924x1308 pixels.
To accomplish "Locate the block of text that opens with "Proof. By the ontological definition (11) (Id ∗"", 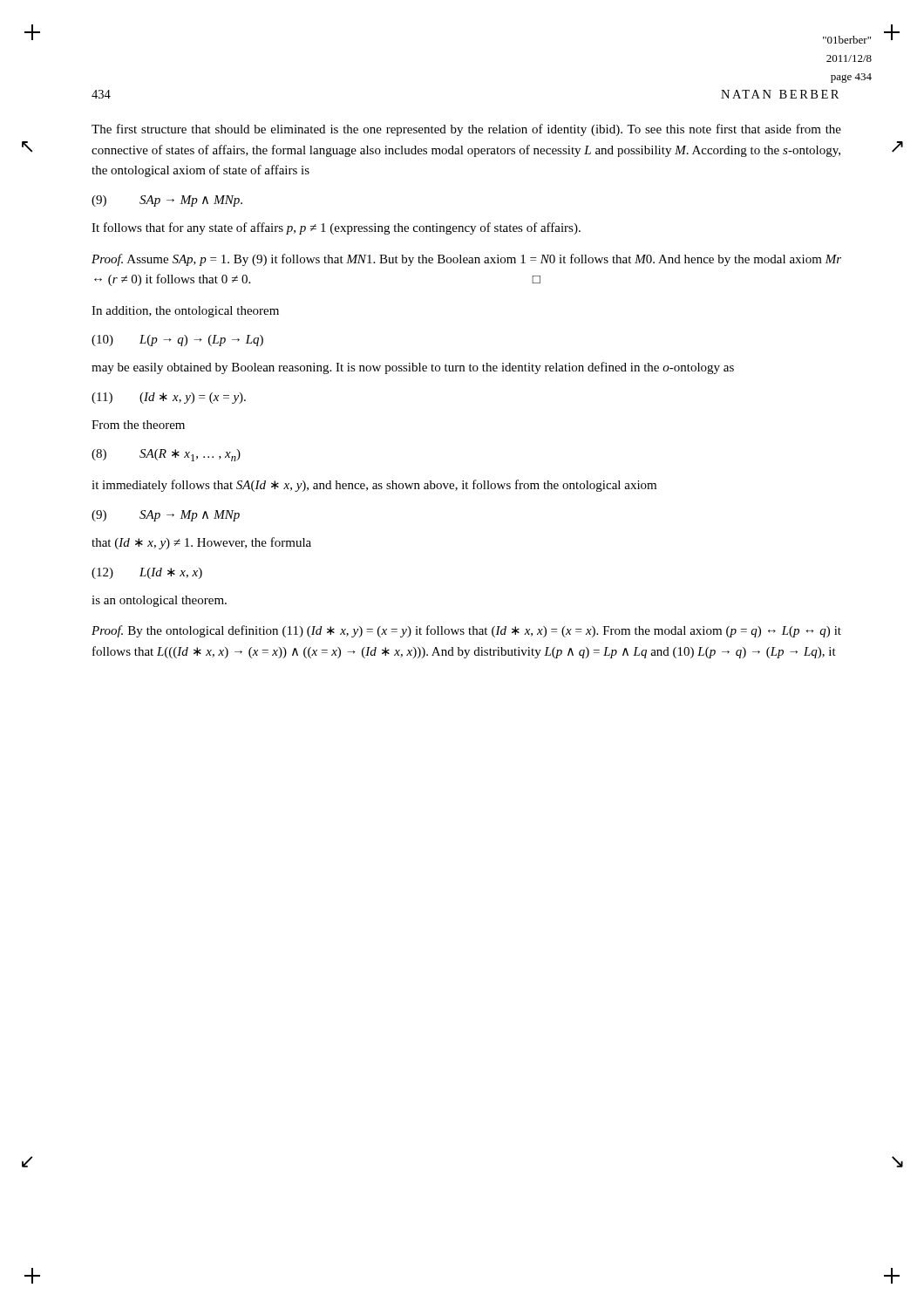I will (466, 642).
